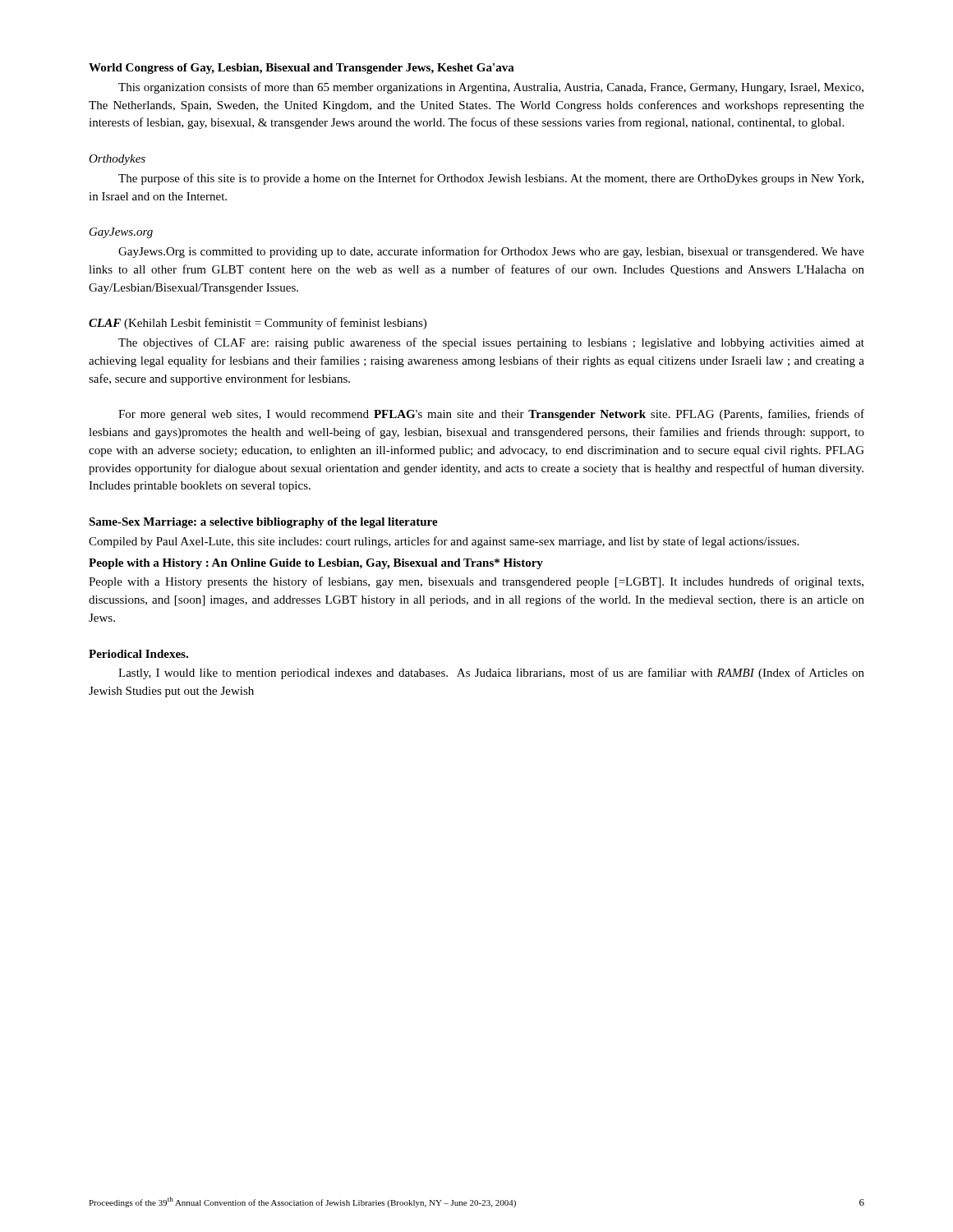This screenshot has height=1232, width=953.
Task: Select the block starting "Same-Sex Marriage: a selective bibliography of the"
Action: 263,523
